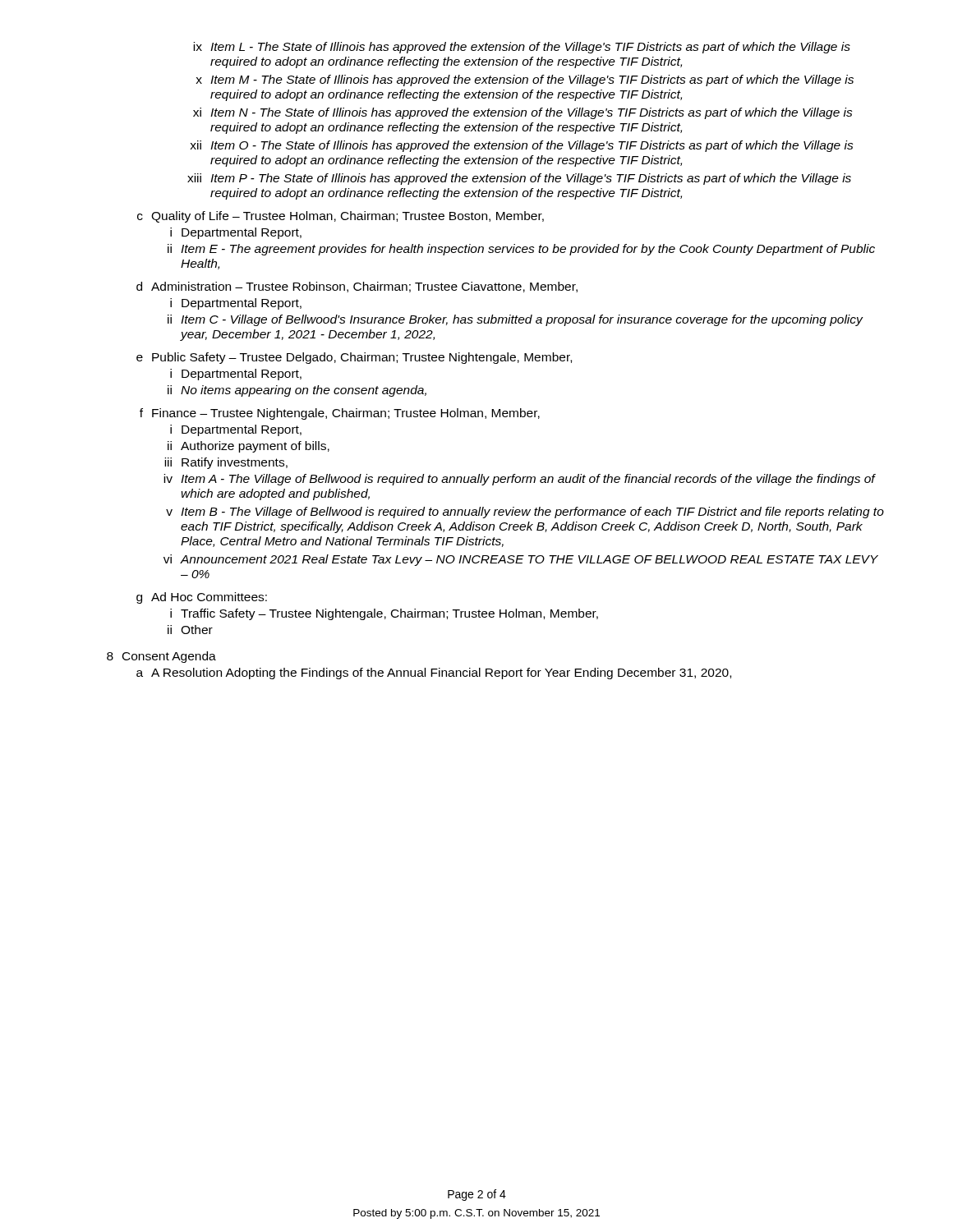Locate the list item that says "d Administration – Trustee Robinson,"
The height and width of the screenshot is (1232, 953).
click(503, 287)
